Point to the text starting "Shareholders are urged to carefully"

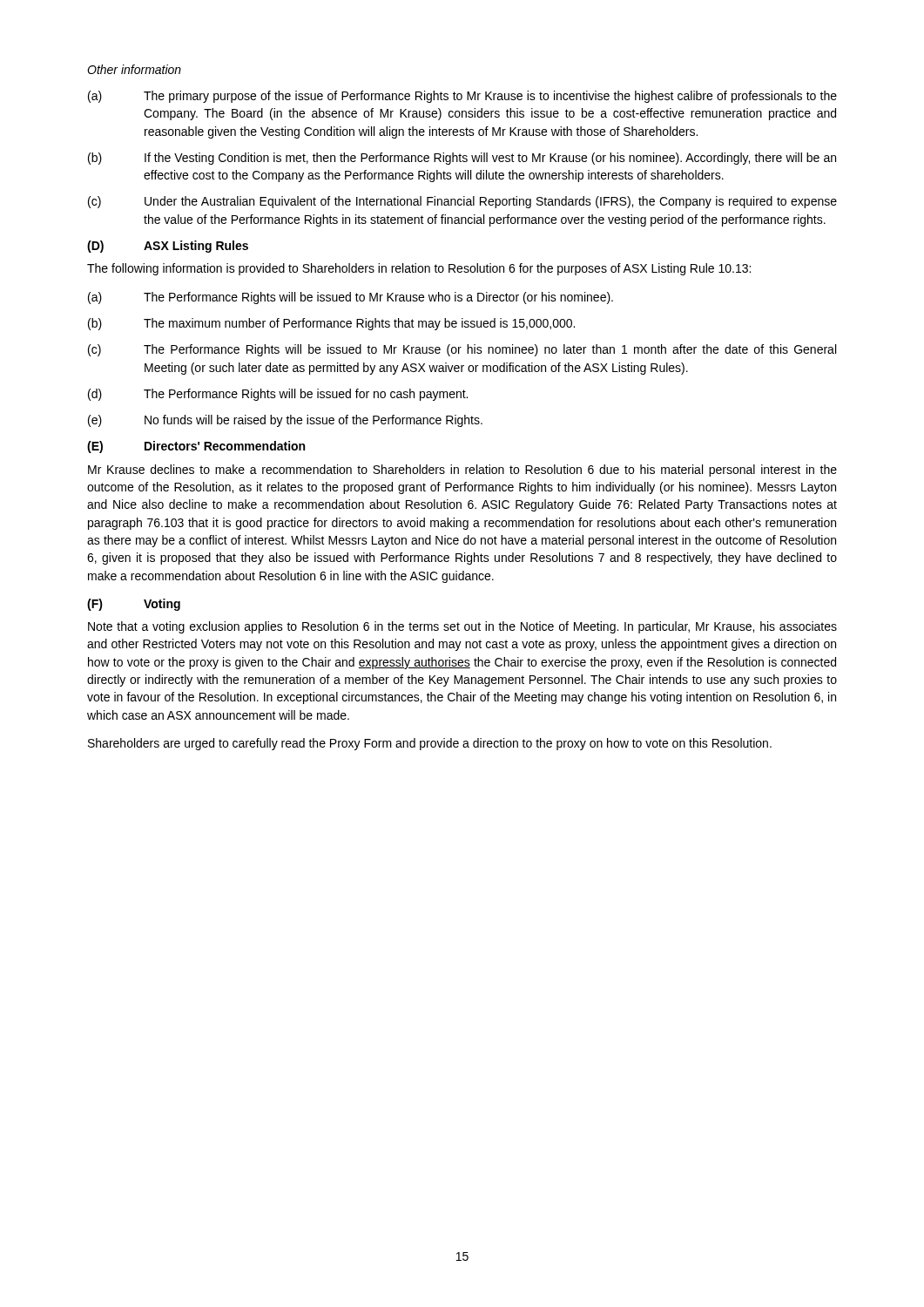tap(462, 743)
